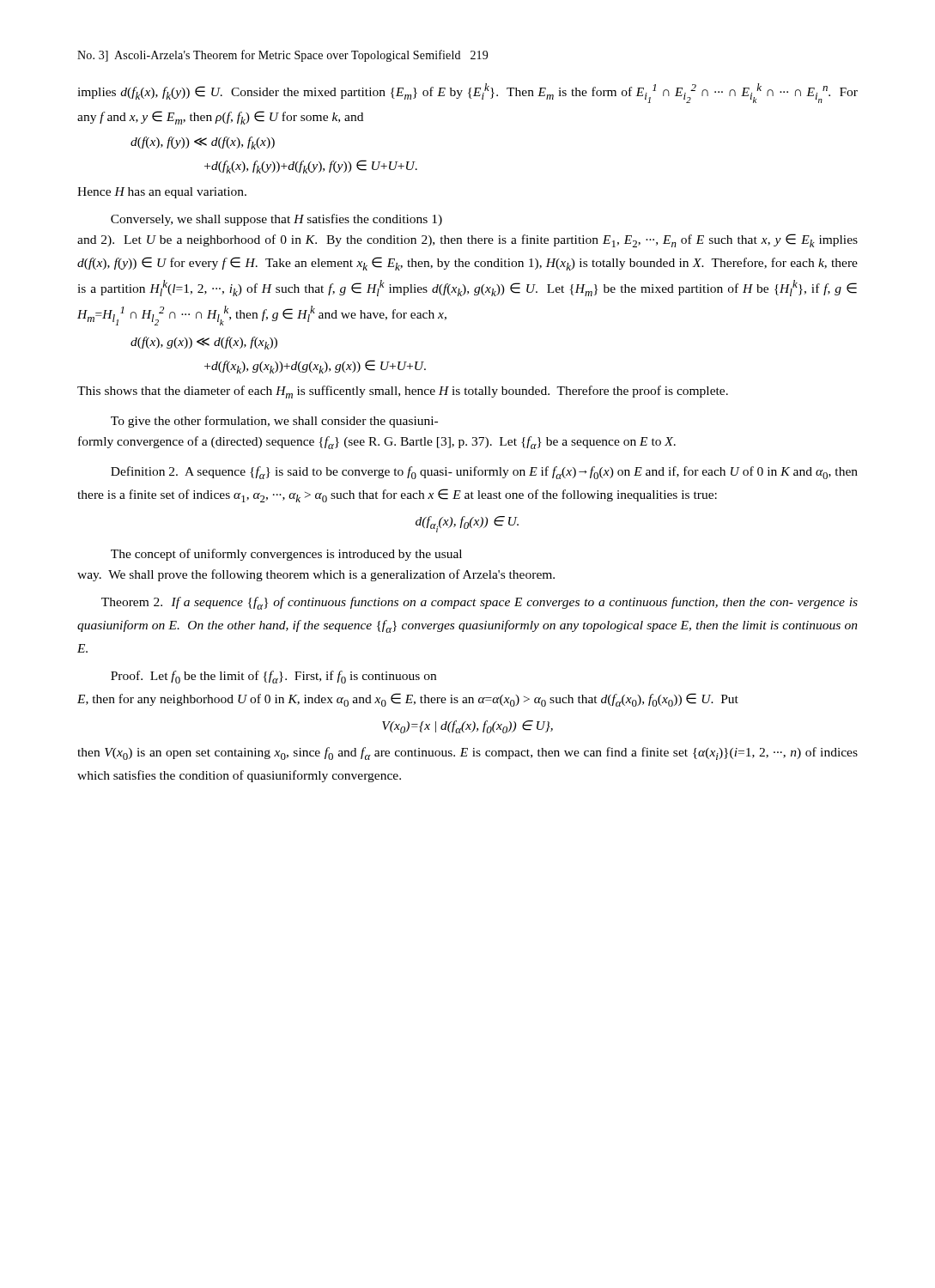Click the passage that begins "Theorem 2. If a sequence {fα}"
Image resolution: width=935 pixels, height=1288 pixels.
468,624
